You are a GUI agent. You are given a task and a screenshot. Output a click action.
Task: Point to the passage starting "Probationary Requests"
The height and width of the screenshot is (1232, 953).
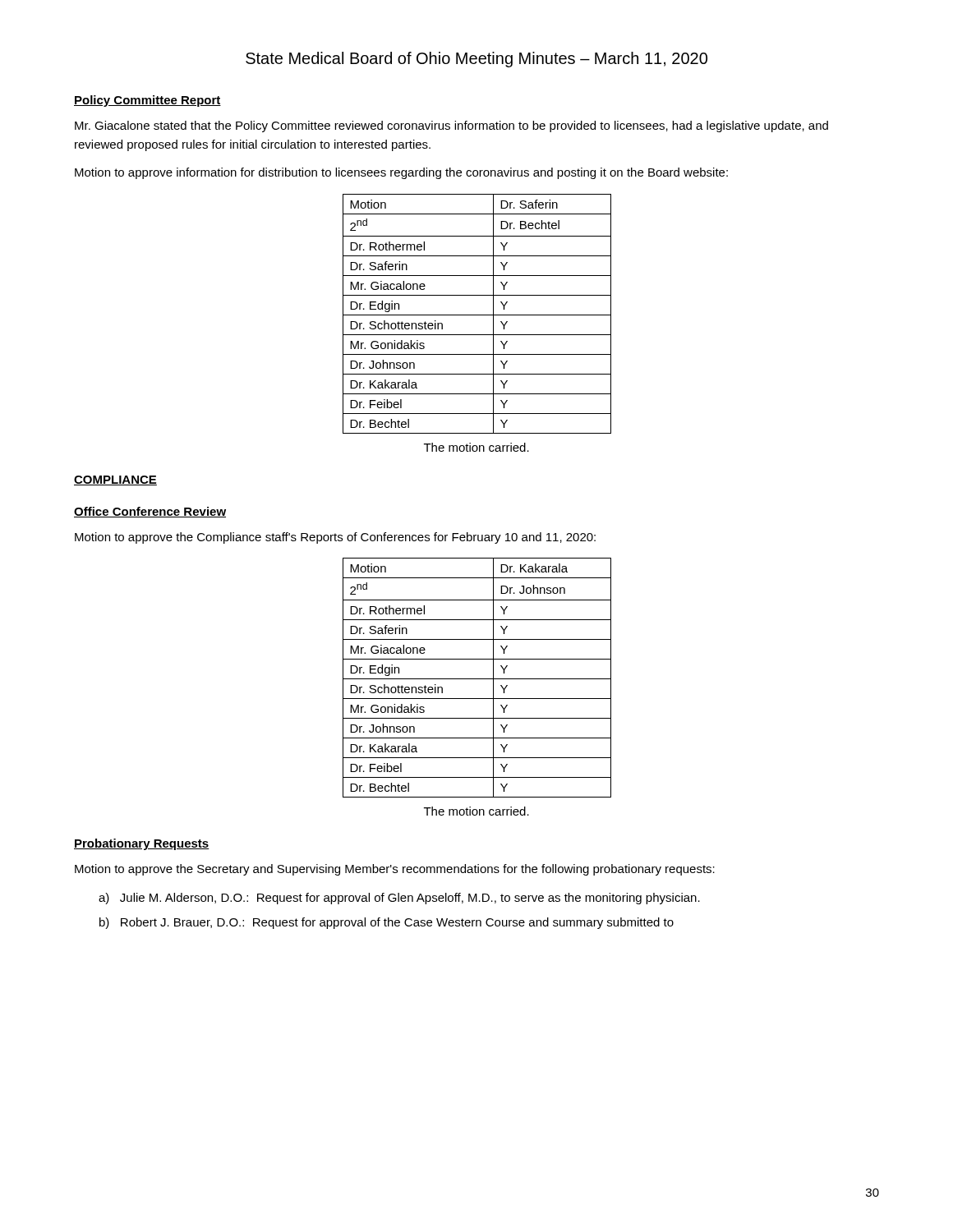click(x=142, y=844)
